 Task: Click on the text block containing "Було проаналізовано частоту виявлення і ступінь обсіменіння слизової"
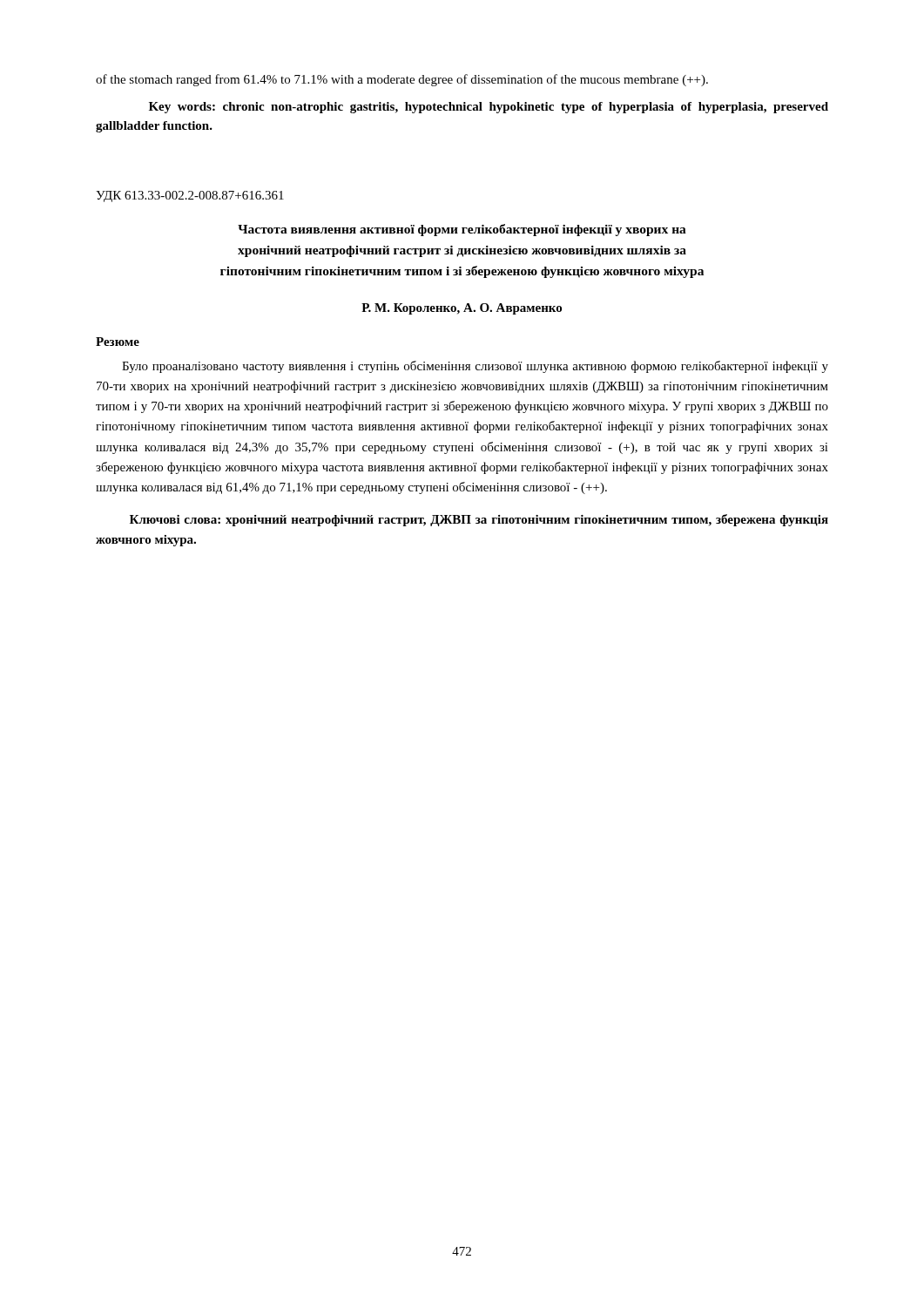point(462,426)
